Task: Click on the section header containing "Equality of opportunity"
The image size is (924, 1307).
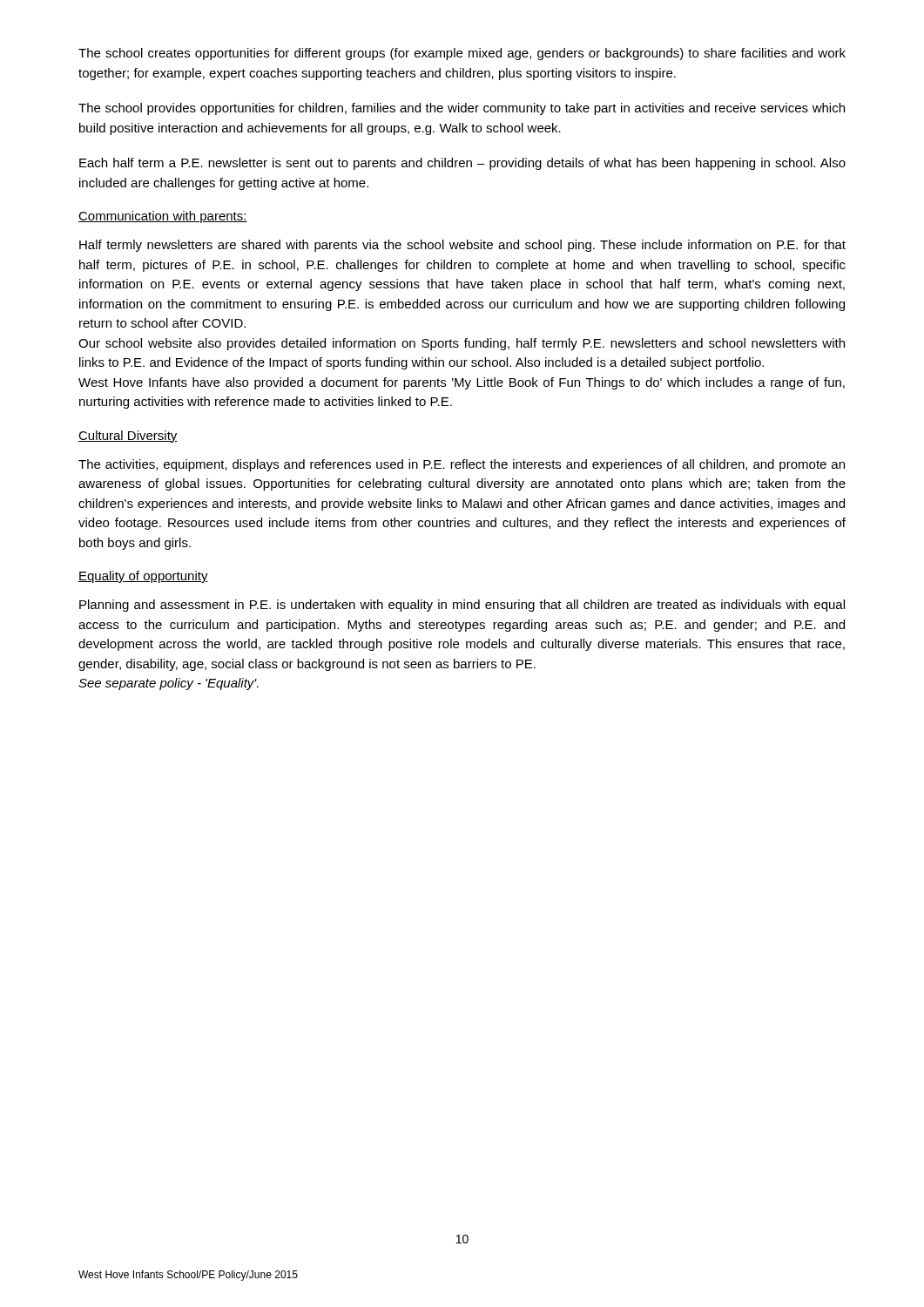Action: click(x=143, y=576)
